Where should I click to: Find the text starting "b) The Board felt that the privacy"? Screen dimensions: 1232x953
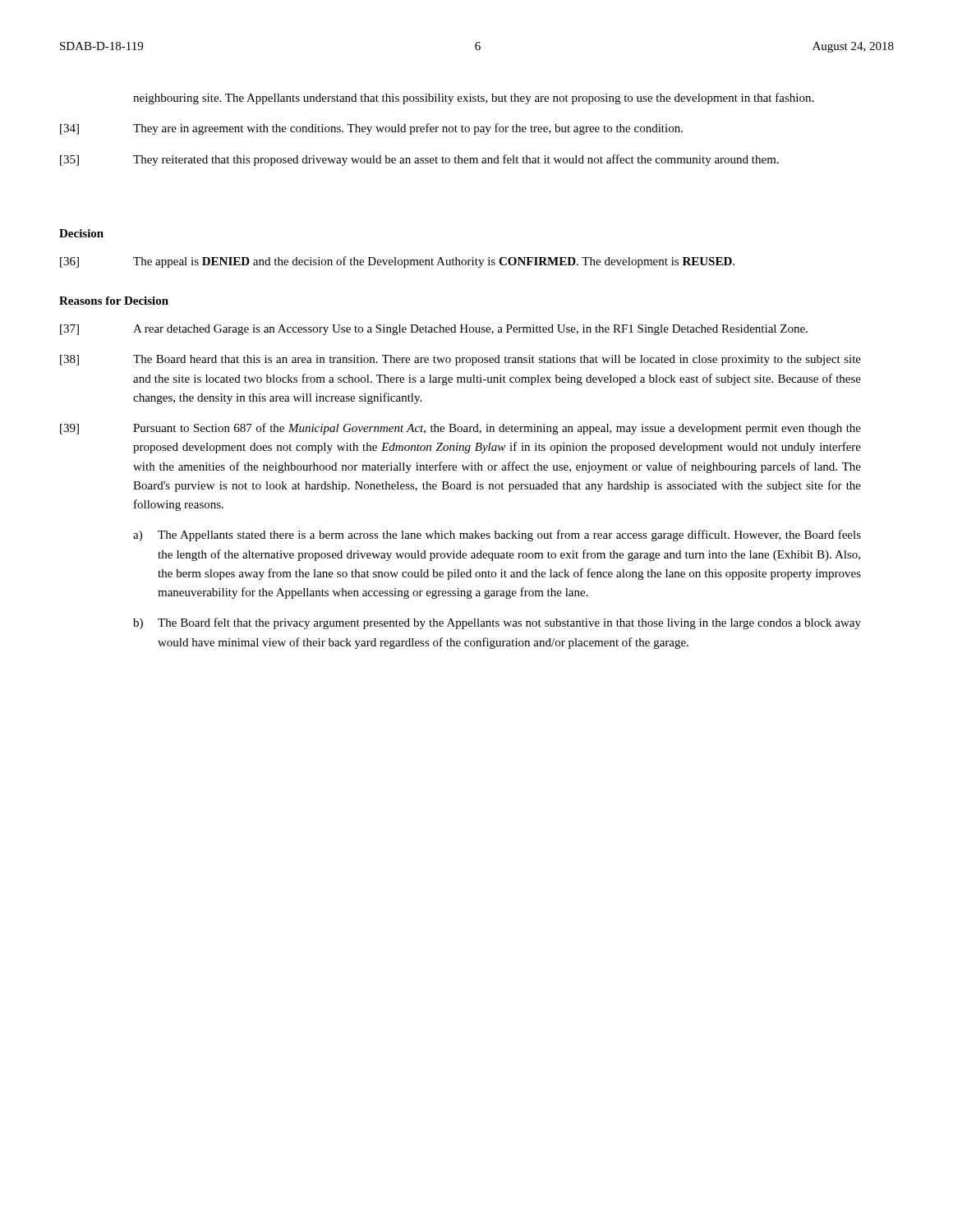(497, 633)
